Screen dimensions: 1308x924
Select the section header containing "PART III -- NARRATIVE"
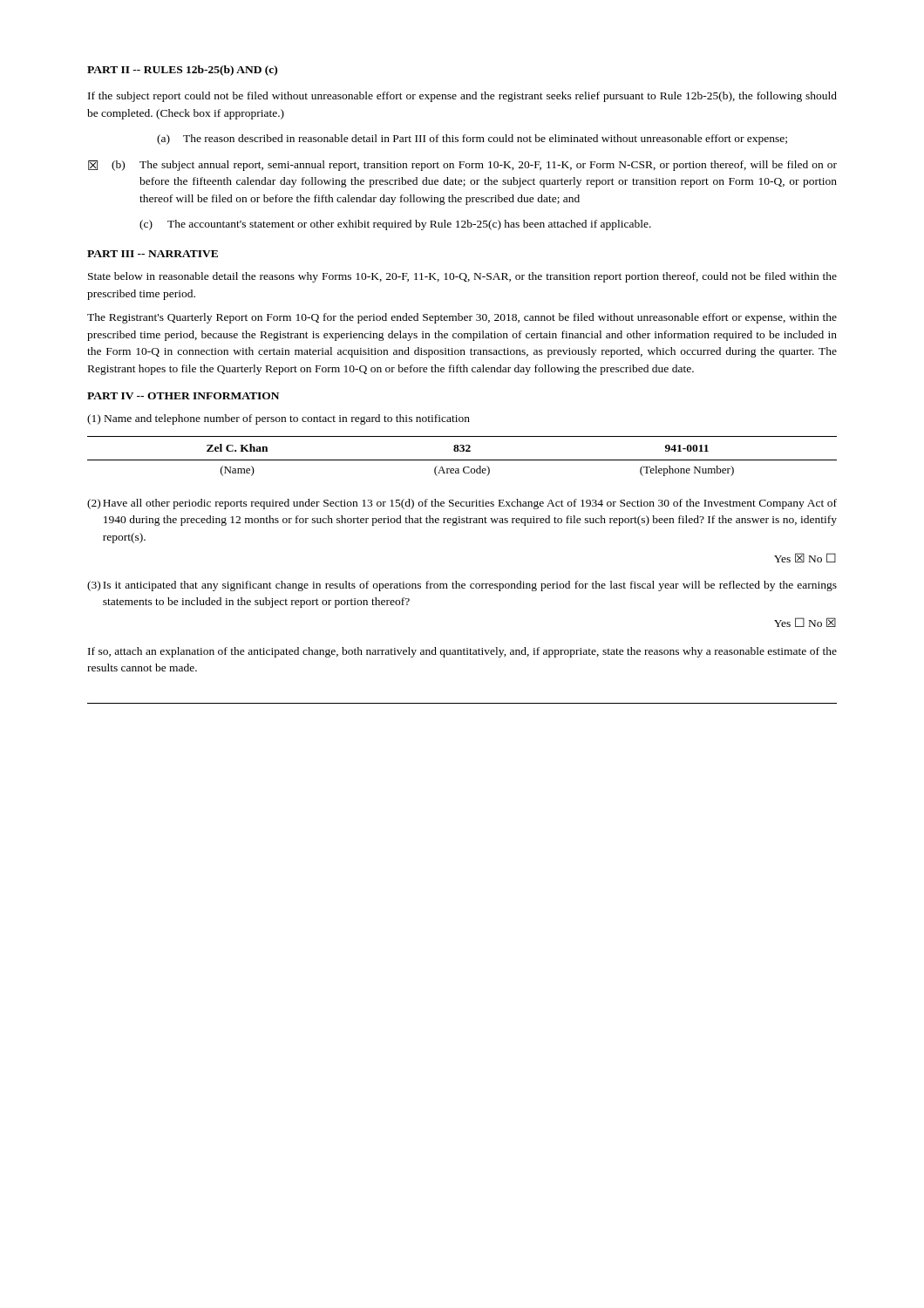[x=153, y=253]
